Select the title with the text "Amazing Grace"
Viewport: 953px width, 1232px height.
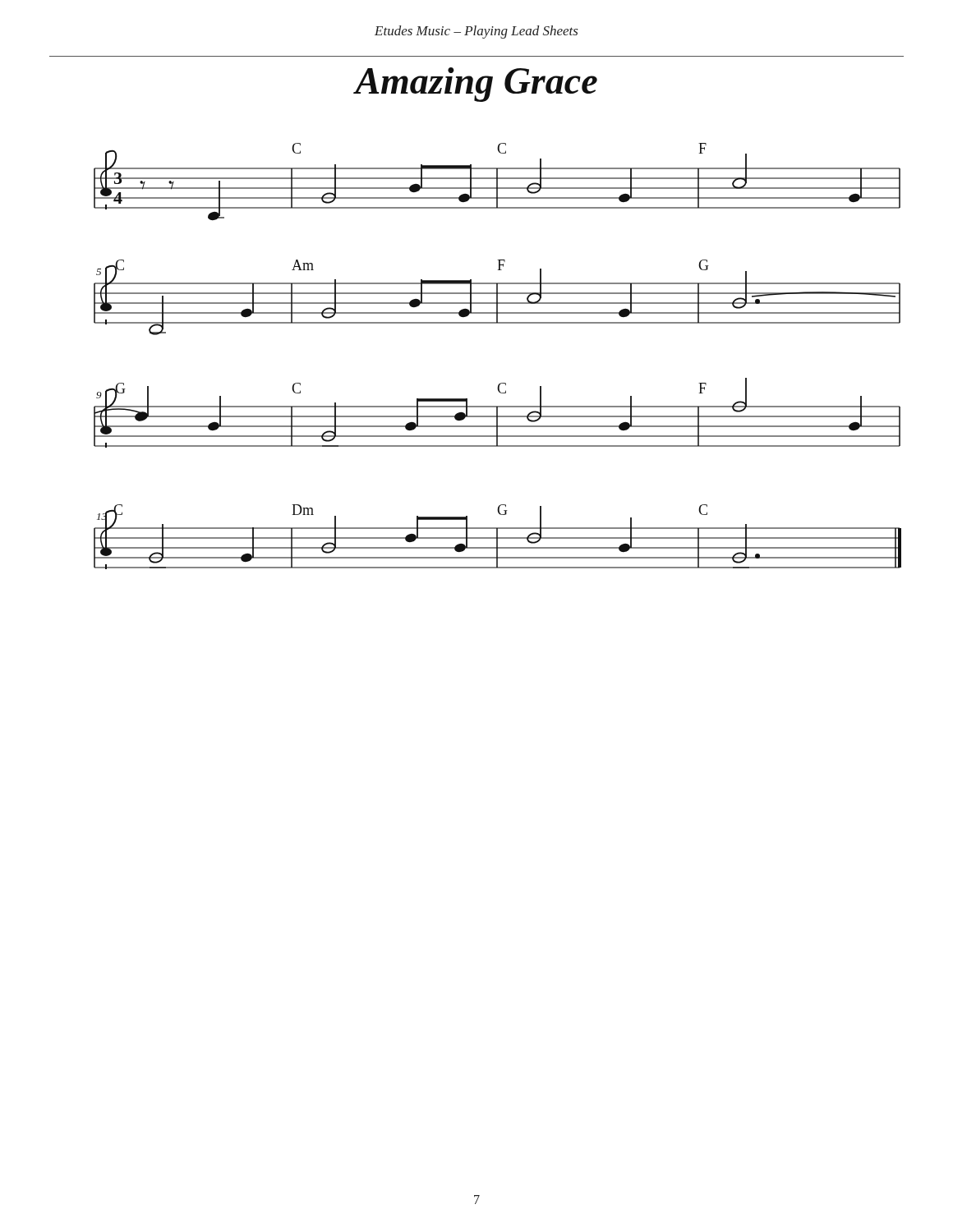point(476,81)
